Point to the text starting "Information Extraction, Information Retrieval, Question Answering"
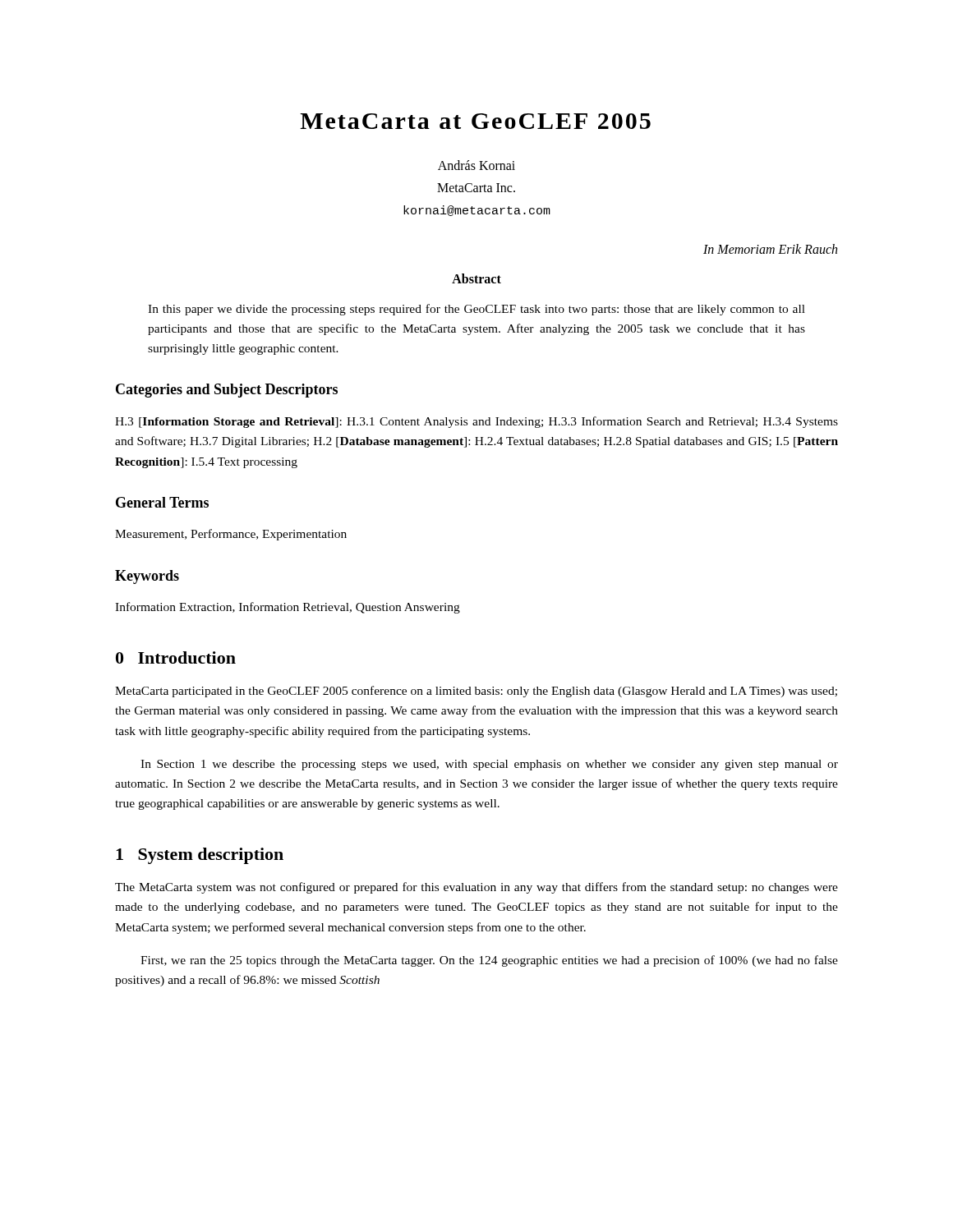Image resolution: width=953 pixels, height=1232 pixels. pyautogui.click(x=288, y=608)
